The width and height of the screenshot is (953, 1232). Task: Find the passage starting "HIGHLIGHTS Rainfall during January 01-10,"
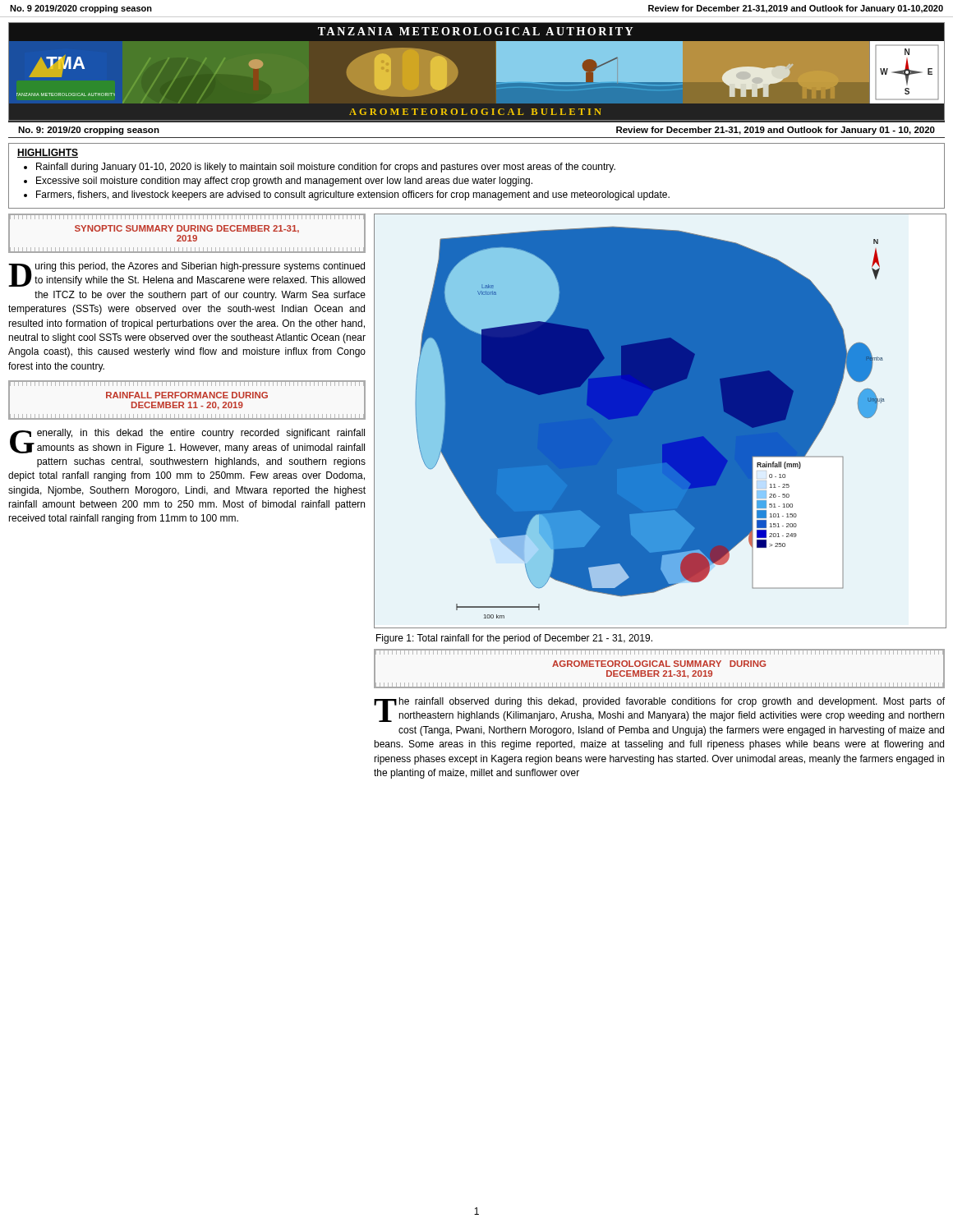pyautogui.click(x=476, y=176)
